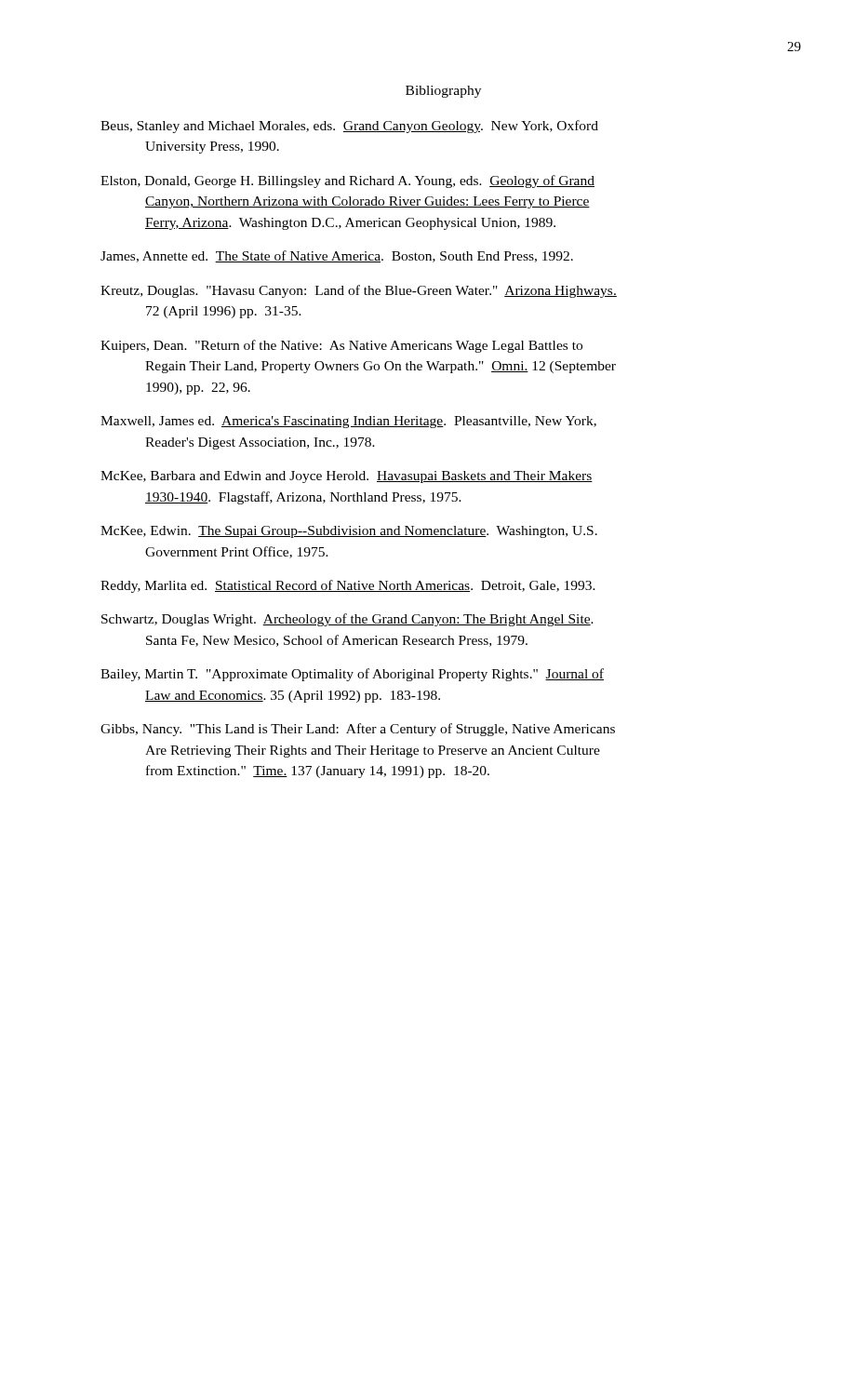Point to the block beginning "Bailey, Martin T. "Approximate Optimality of Aboriginal"
868x1396 pixels.
pos(443,685)
